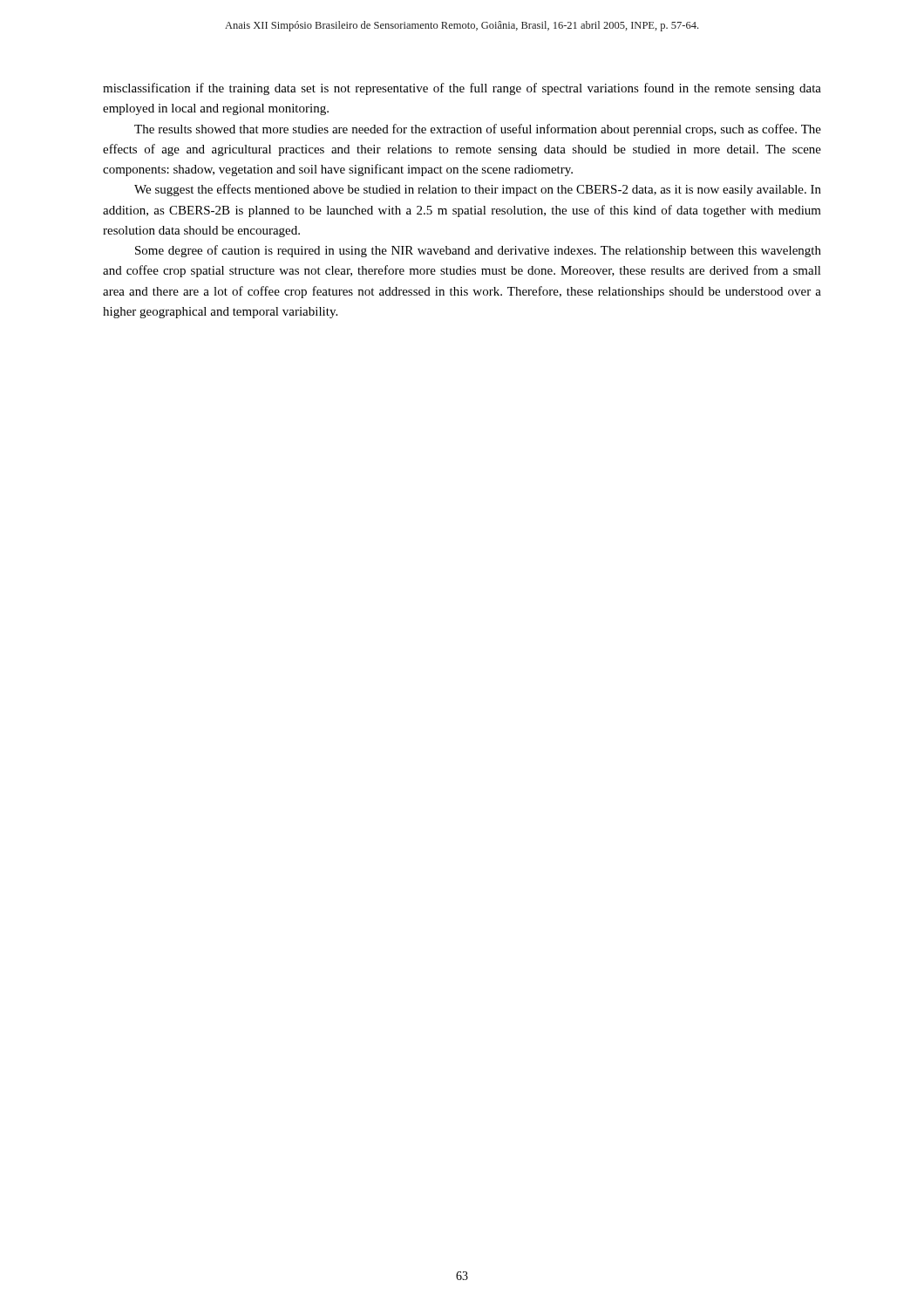924x1308 pixels.
Task: Click the passage that begins "misclassification if the"
Action: point(462,200)
